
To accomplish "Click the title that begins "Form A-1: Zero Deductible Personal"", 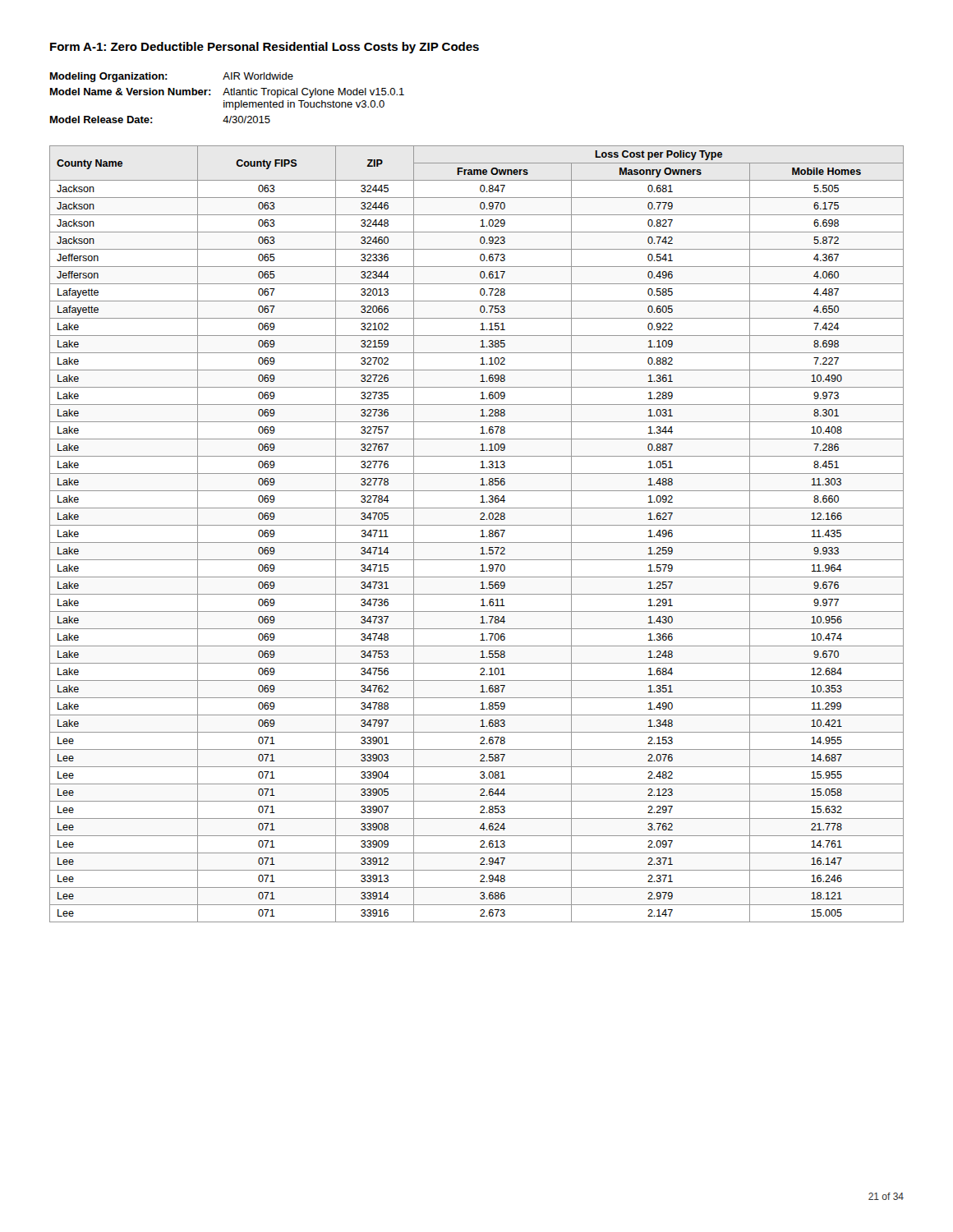I will tap(264, 46).
